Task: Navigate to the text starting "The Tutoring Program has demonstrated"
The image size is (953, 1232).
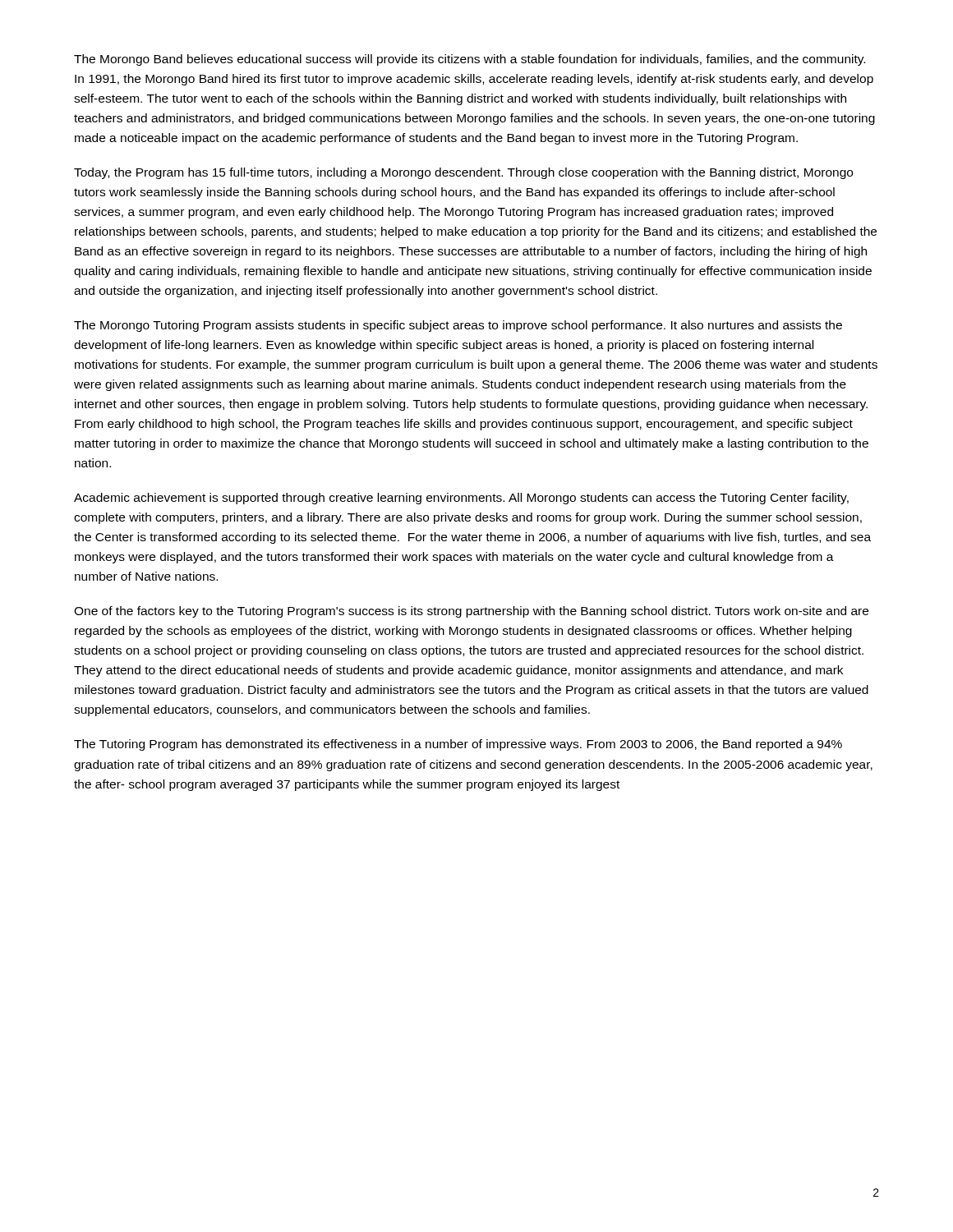Action: [x=474, y=764]
